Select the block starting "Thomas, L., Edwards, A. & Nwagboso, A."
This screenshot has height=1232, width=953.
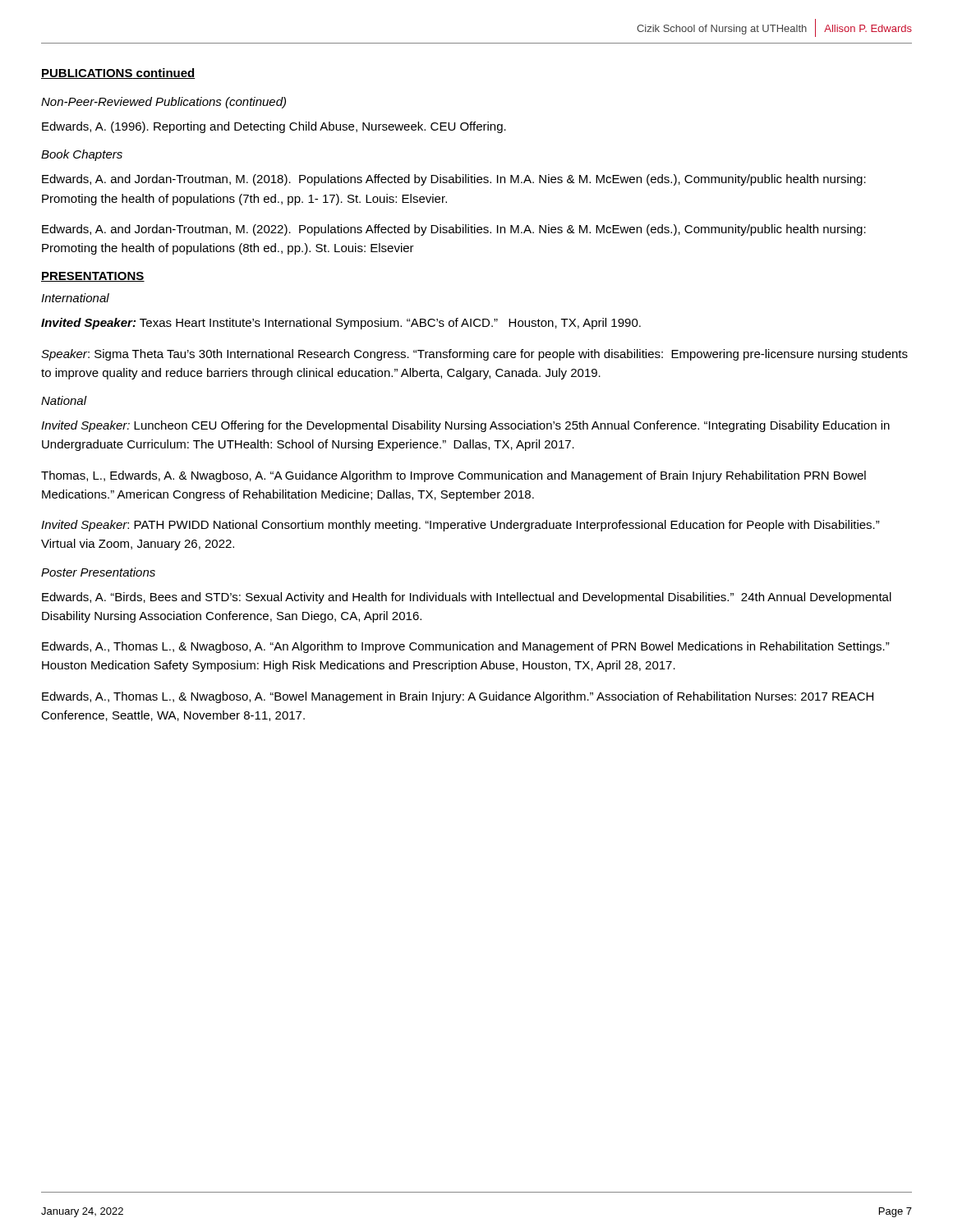tap(454, 484)
